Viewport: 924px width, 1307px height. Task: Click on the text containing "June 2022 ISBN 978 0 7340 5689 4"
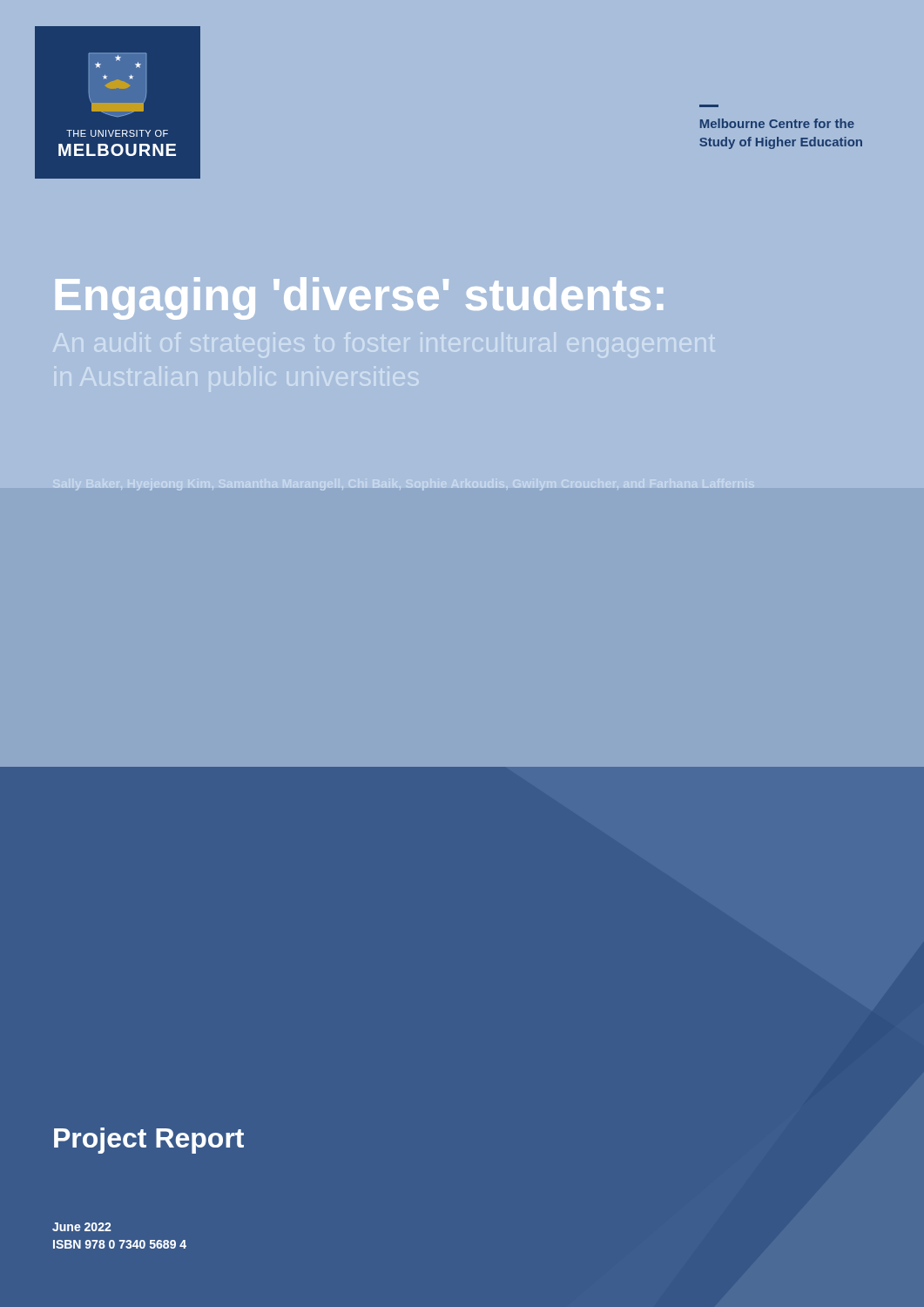pyautogui.click(x=119, y=1236)
